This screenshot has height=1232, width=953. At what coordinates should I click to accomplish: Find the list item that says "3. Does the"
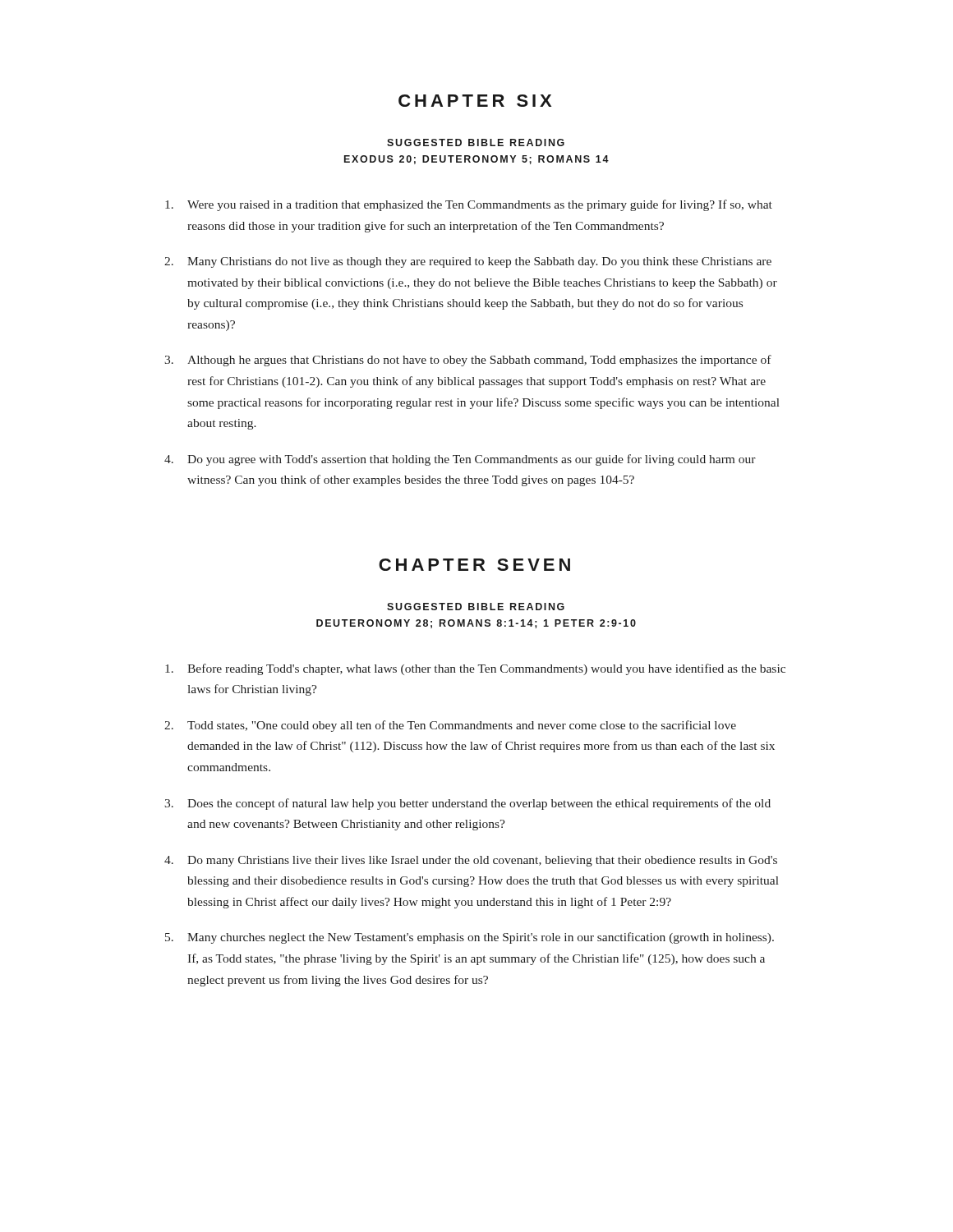[476, 813]
